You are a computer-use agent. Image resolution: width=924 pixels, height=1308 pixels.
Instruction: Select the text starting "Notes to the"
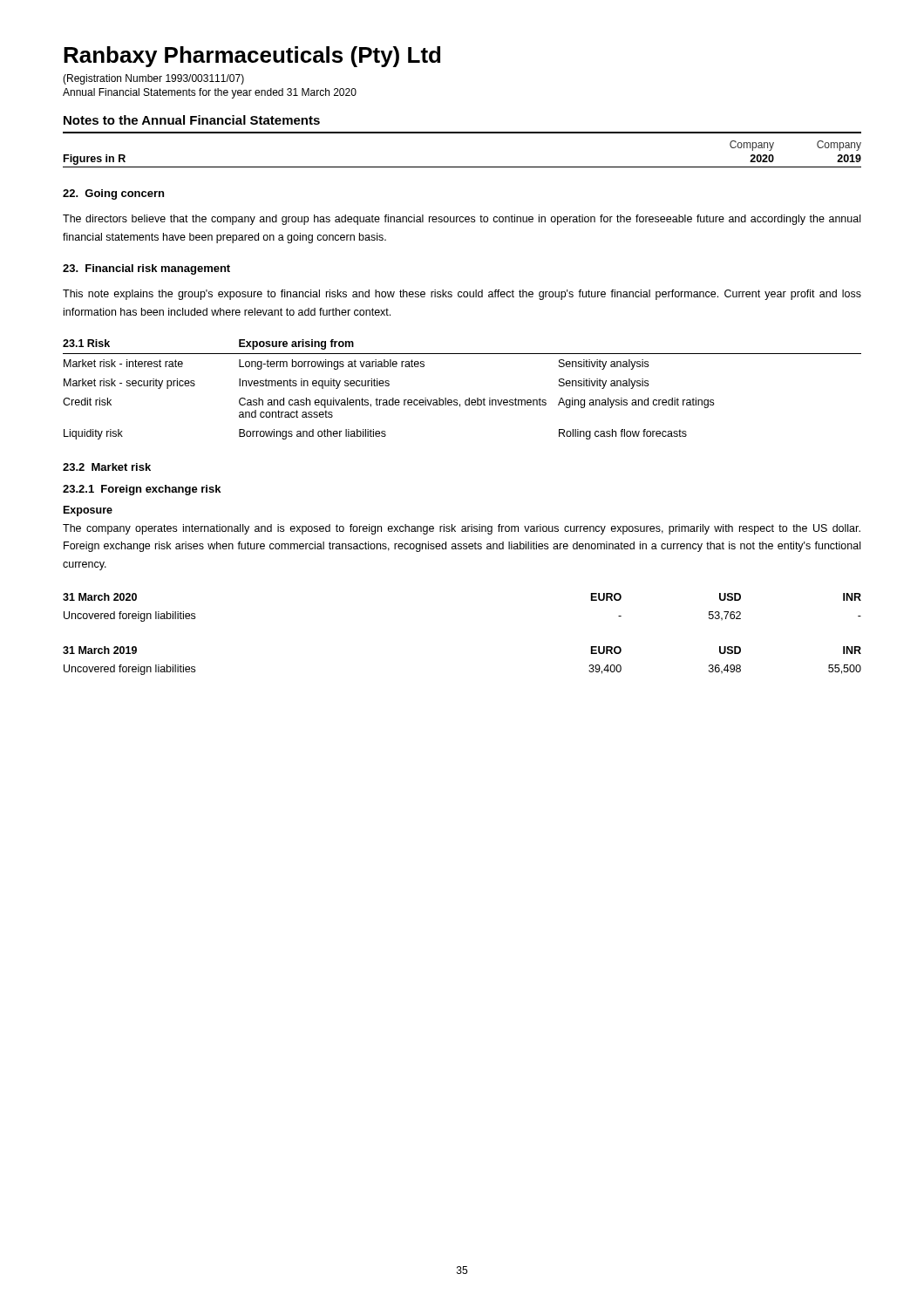(x=191, y=120)
